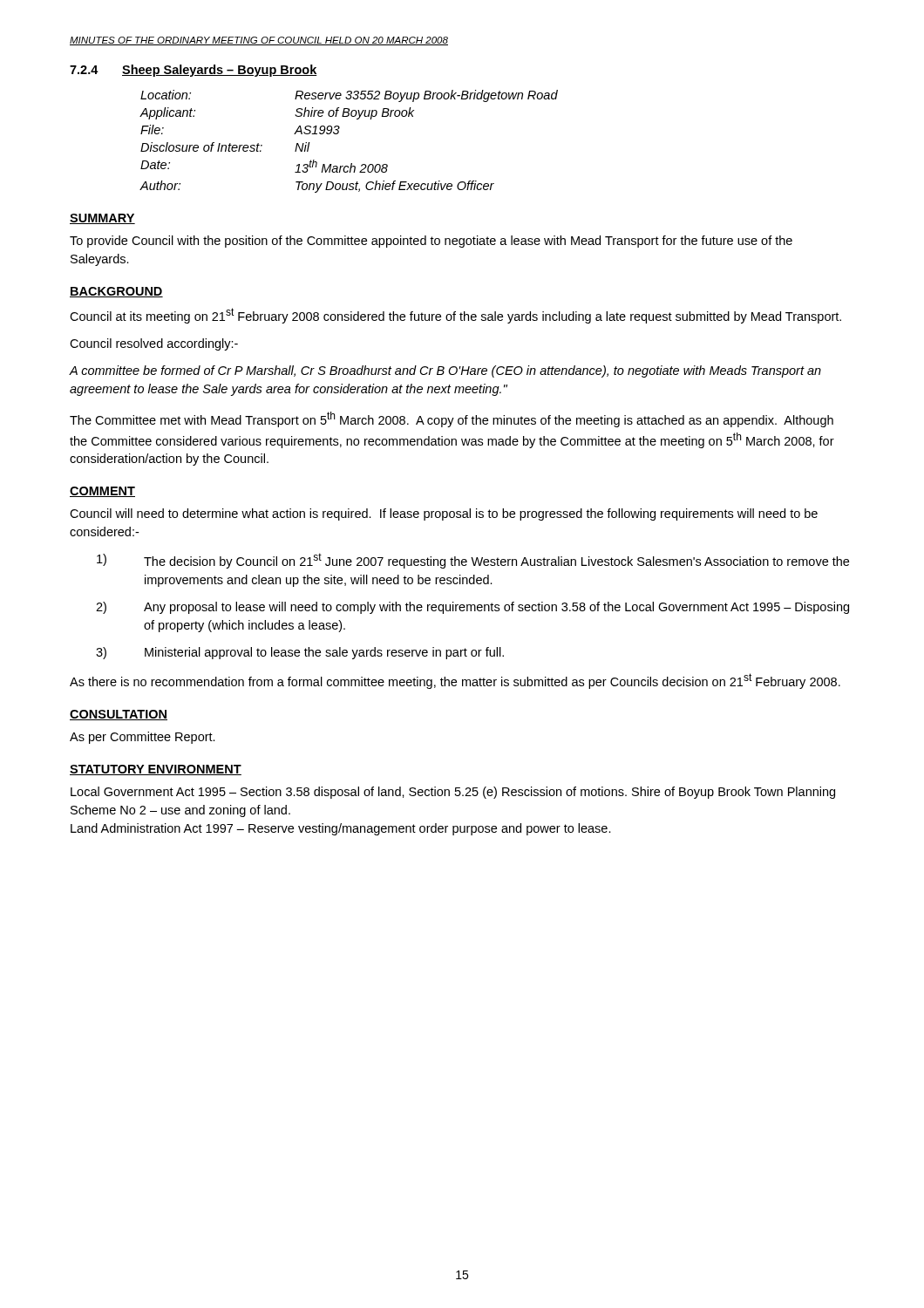Locate the block of text that opens with "3) Ministerial approval to lease the sale yards"
Screen dimensions: 1308x924
point(462,653)
